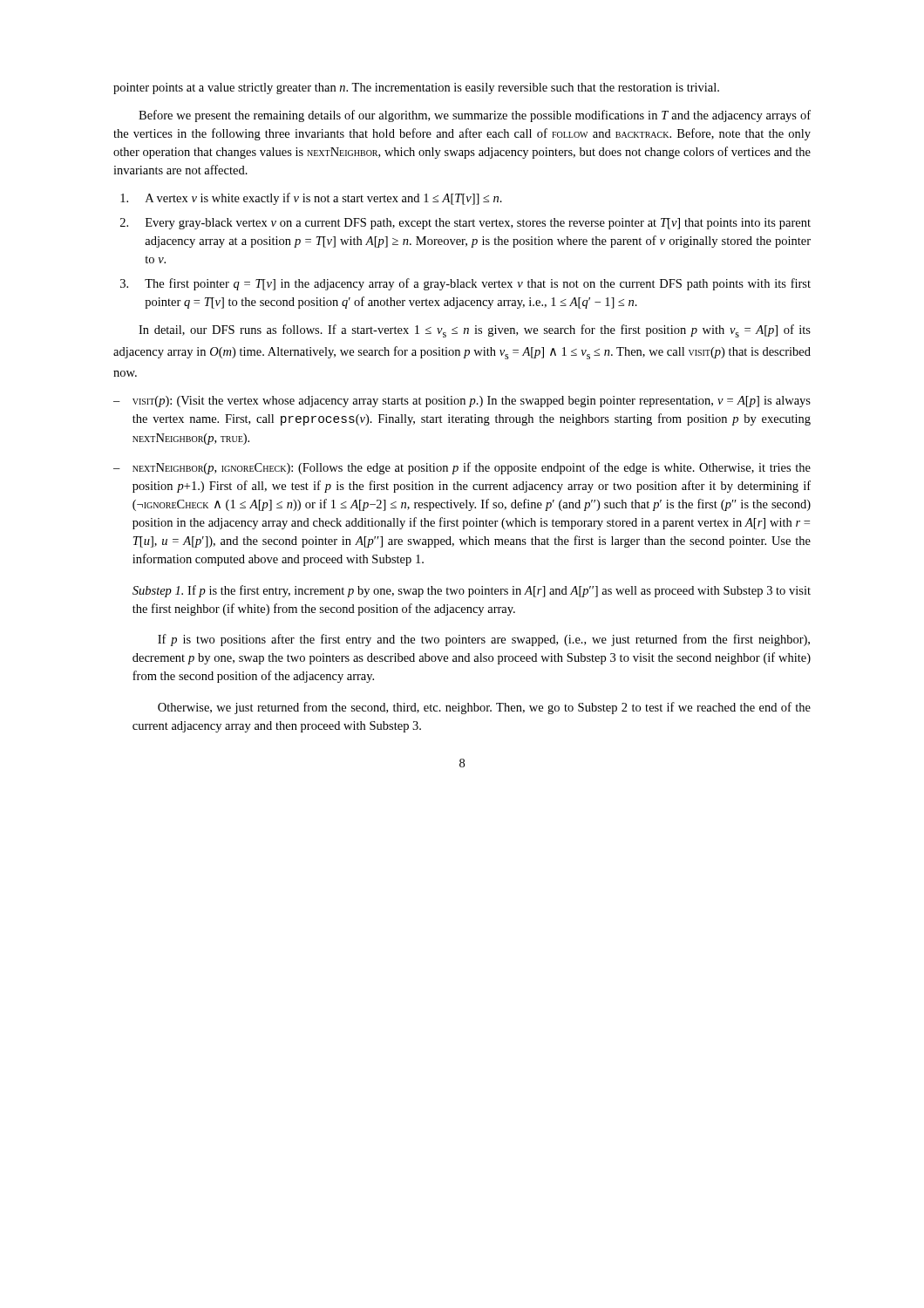
Task: Find the block on this page that starts "visit(p): (Visit the vertex whose adjacency"
Action: 472,419
